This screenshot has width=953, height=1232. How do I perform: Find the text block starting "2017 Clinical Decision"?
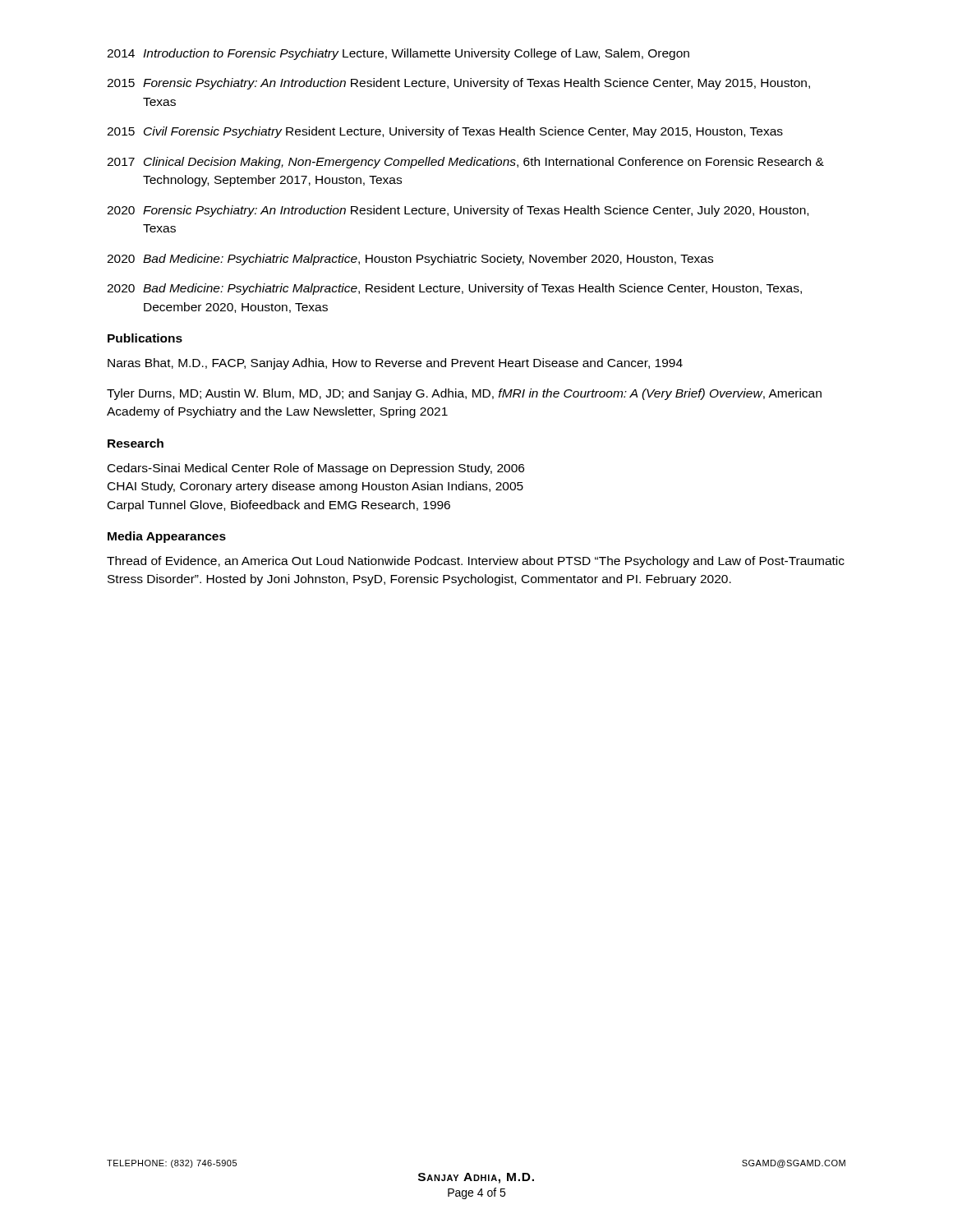(476, 171)
